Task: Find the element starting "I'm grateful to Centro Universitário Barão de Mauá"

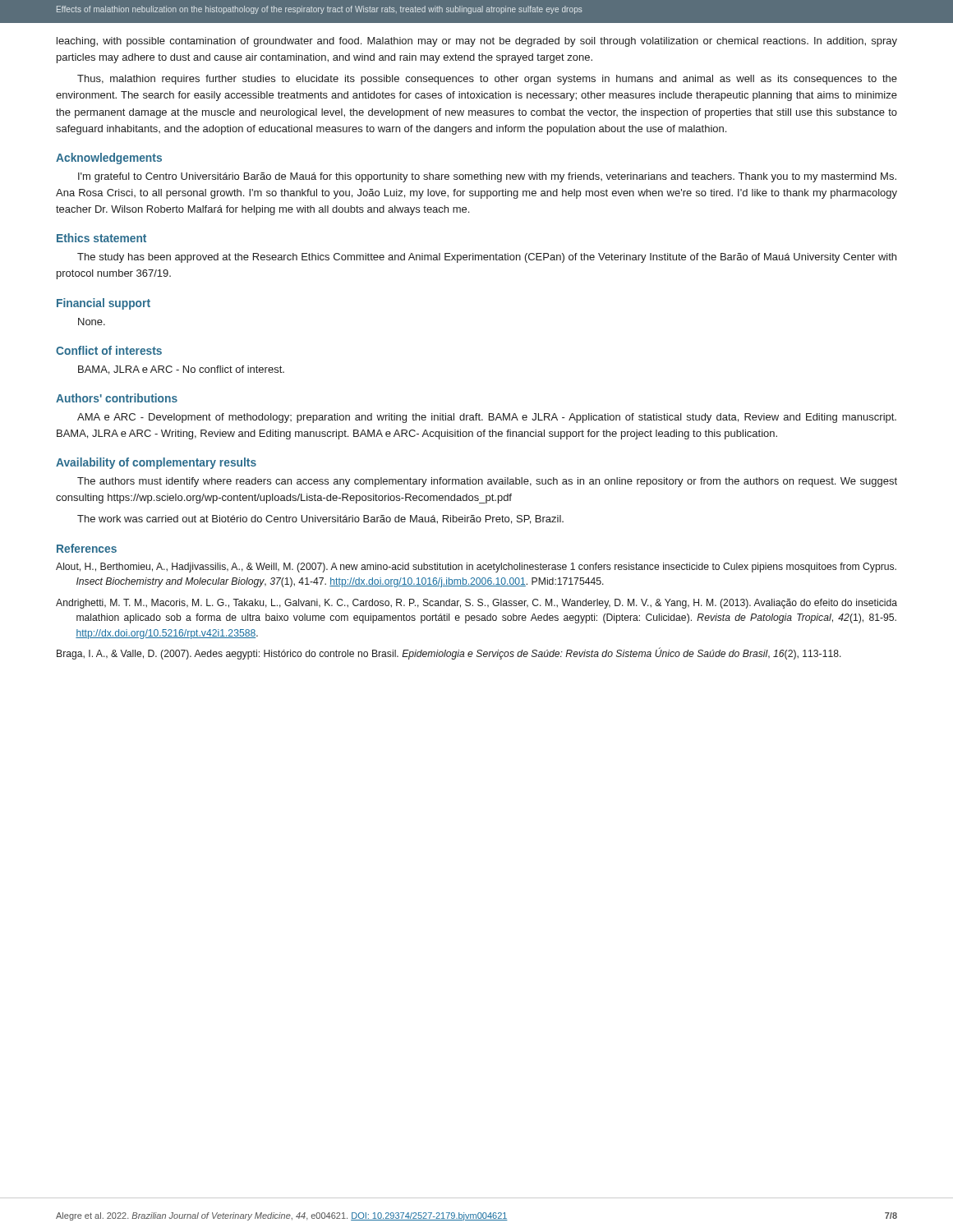Action: (476, 193)
